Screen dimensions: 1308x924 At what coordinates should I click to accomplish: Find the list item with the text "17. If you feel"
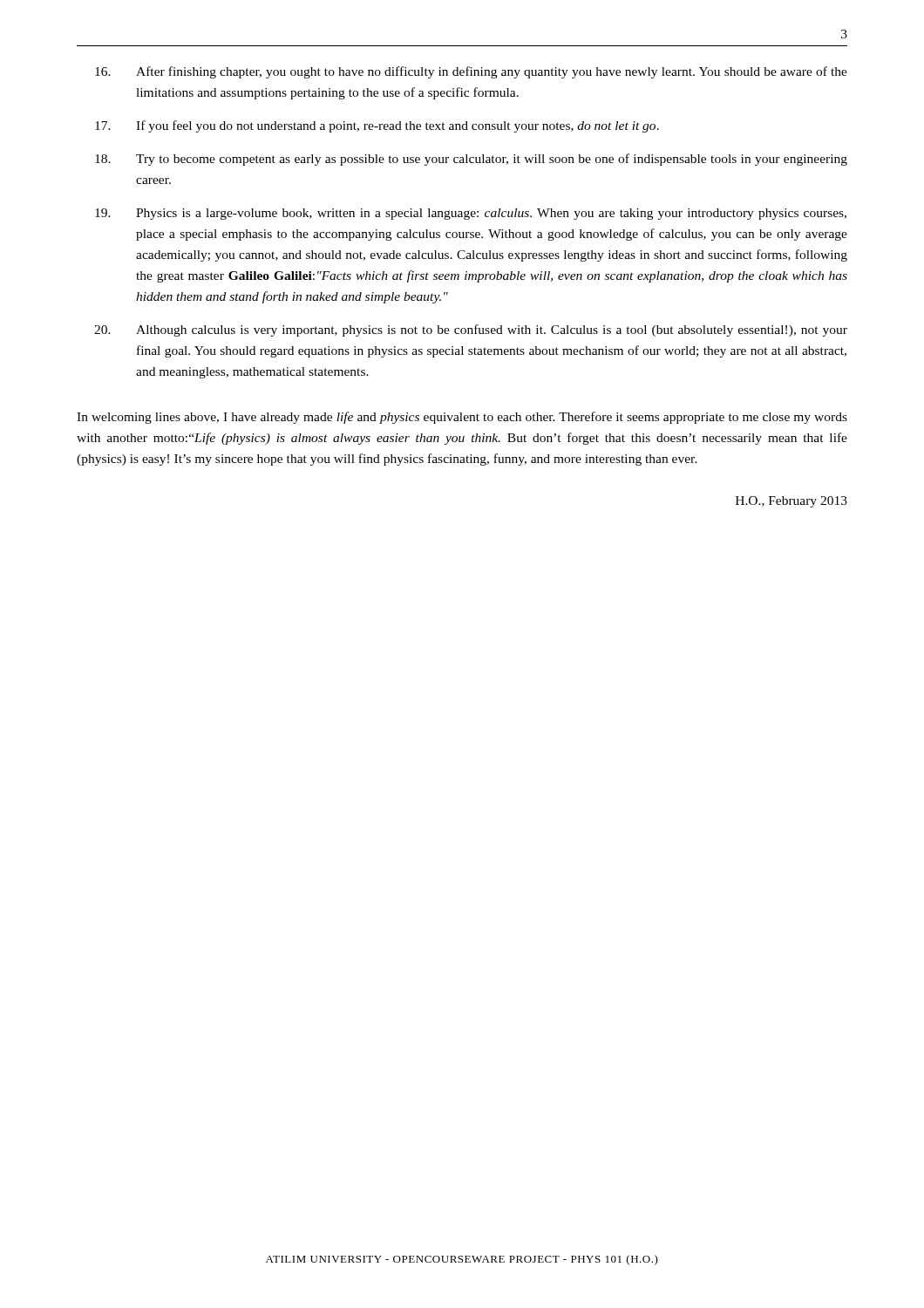471,126
